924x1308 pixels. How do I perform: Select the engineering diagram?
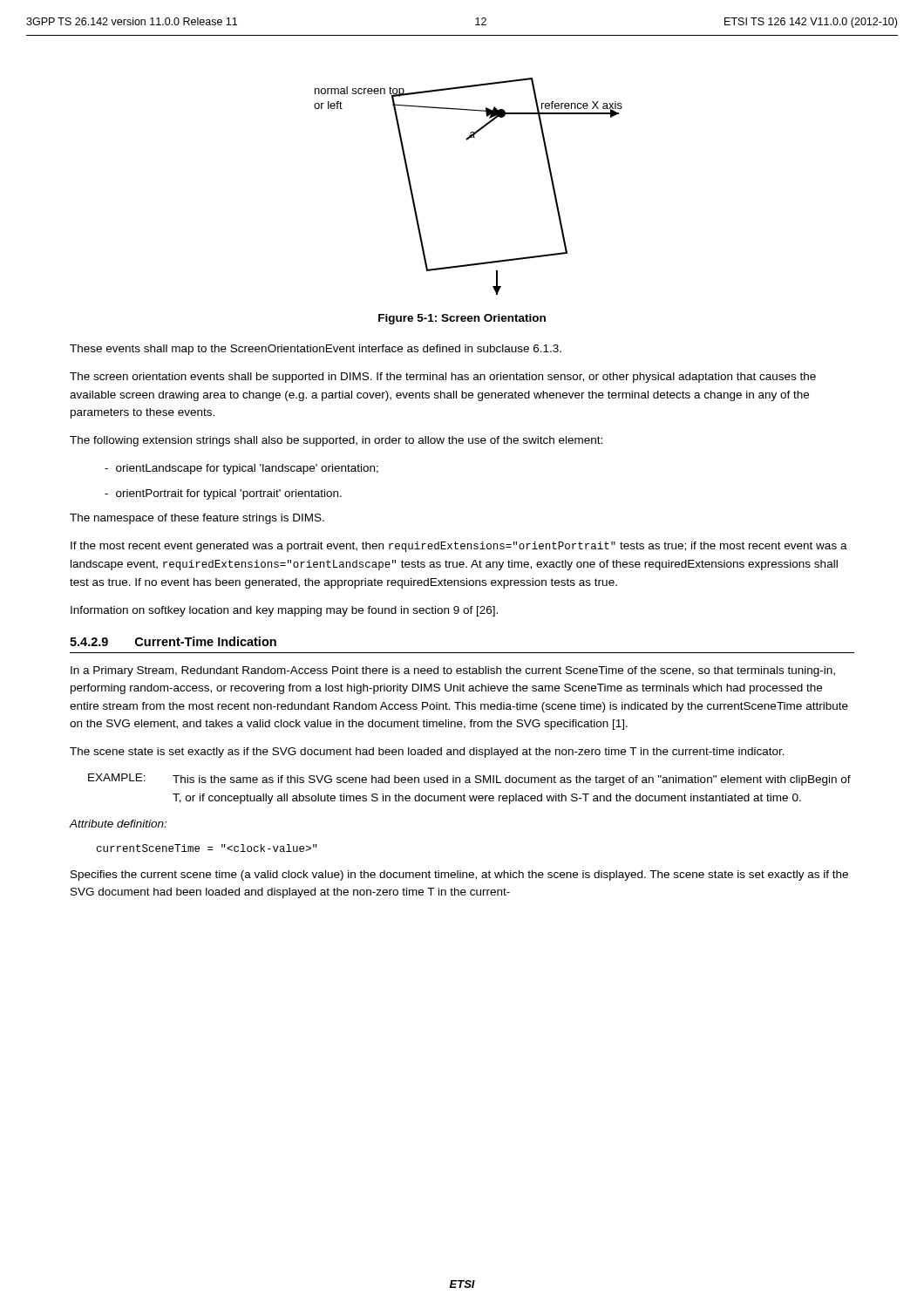click(x=462, y=184)
